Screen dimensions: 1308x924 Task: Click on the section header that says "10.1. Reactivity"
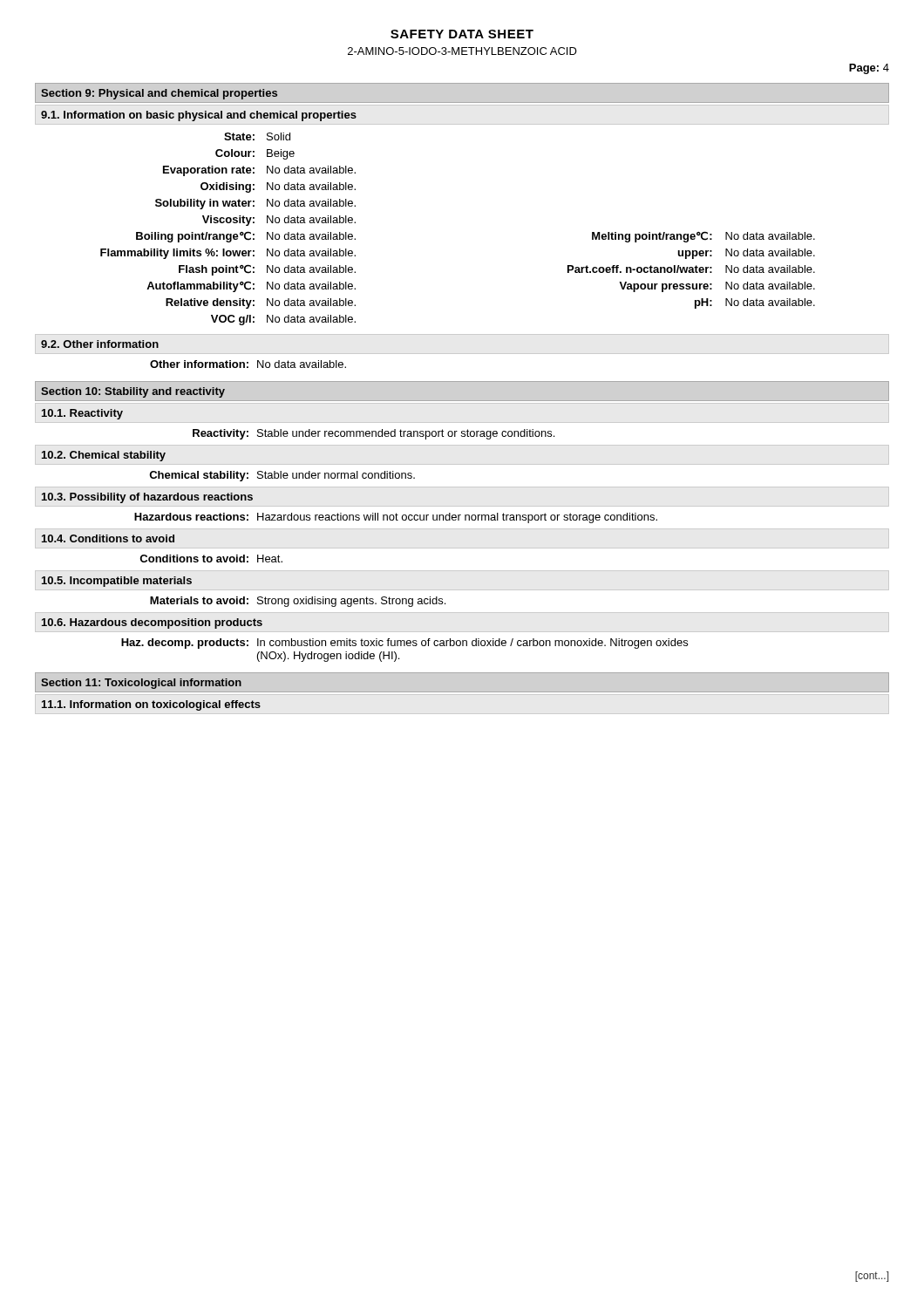82,413
